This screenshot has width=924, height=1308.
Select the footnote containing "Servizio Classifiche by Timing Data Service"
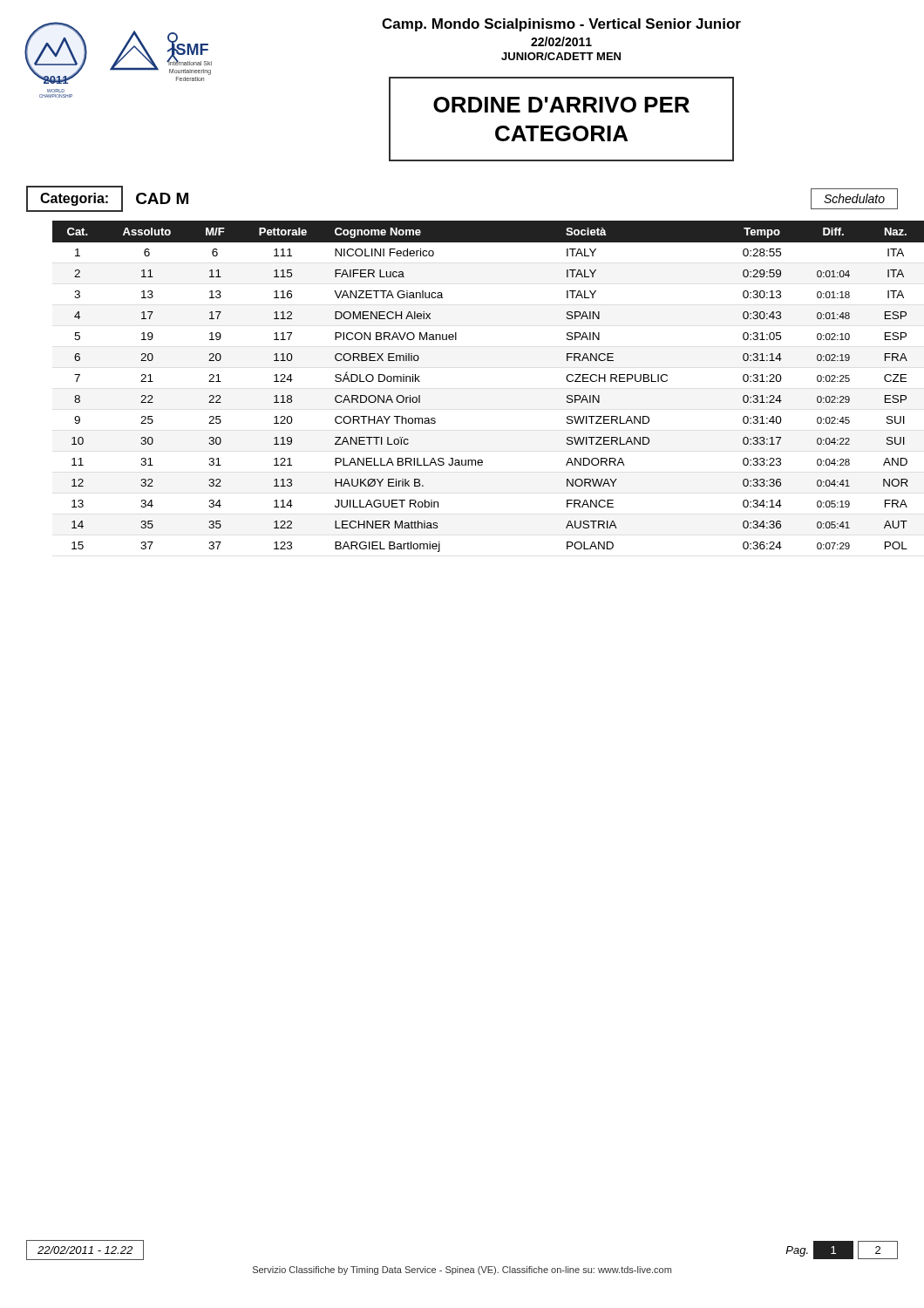click(462, 1270)
